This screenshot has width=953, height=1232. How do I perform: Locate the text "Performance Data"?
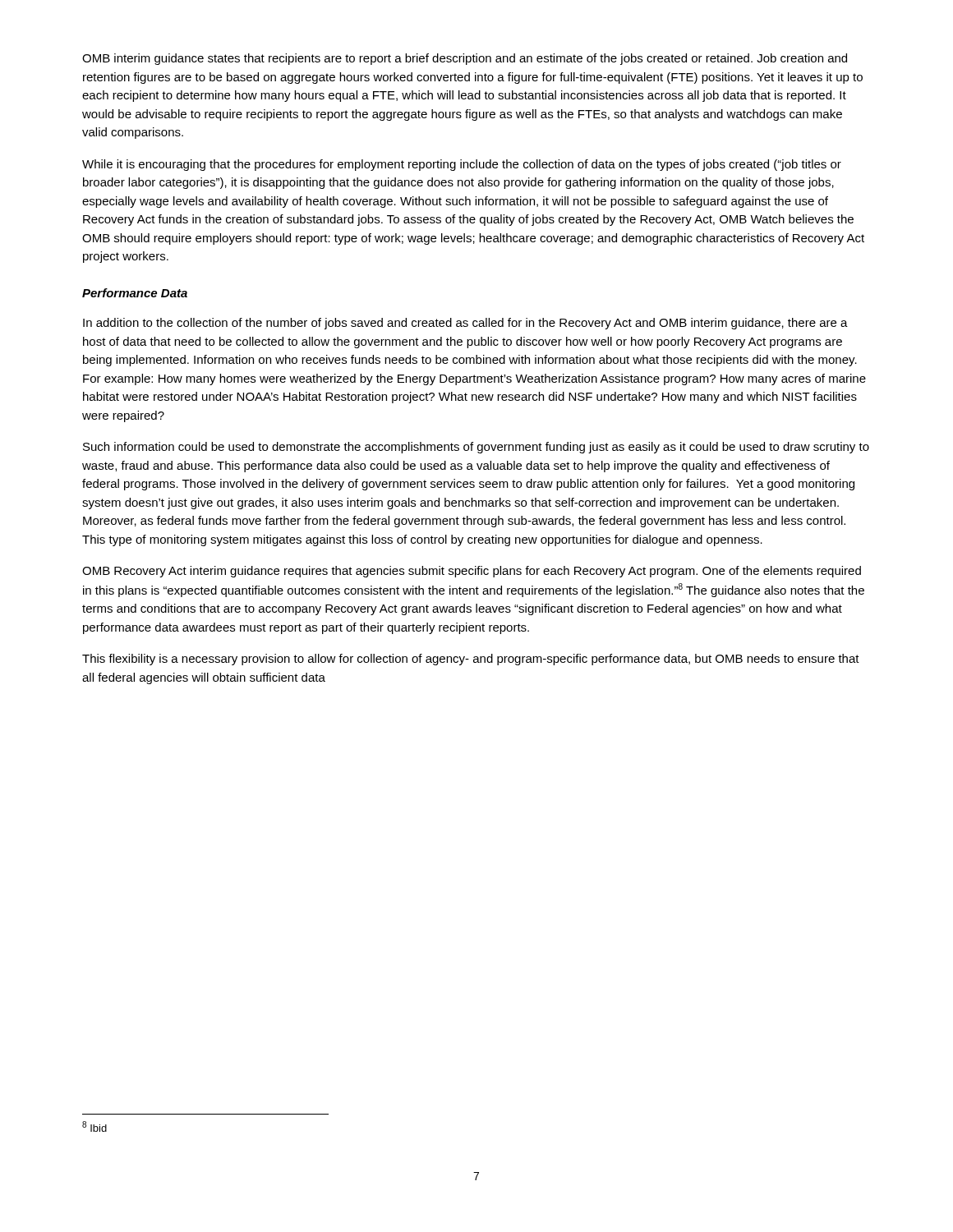pos(135,293)
